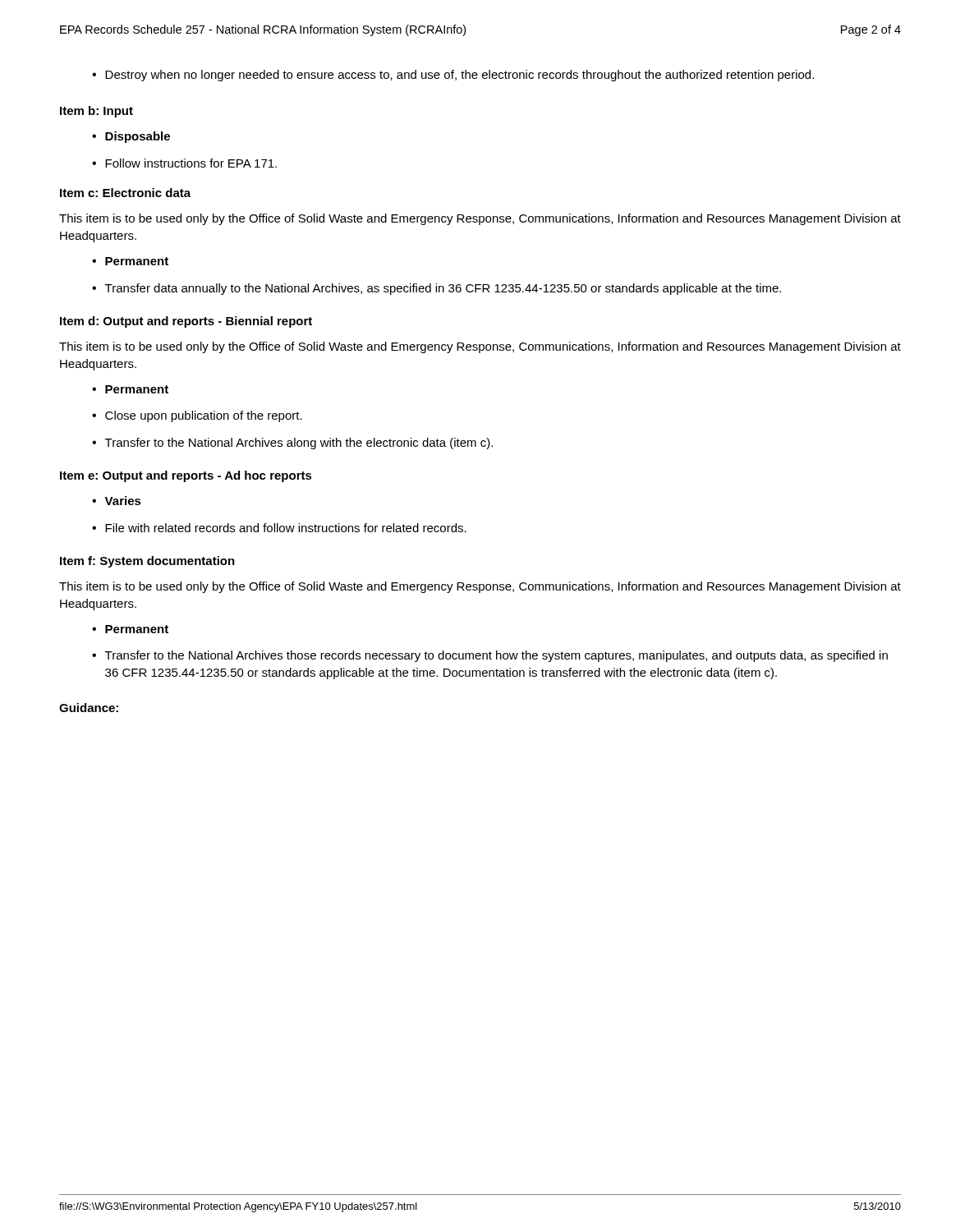Point to the block beginning "• Close upon publication"

197,416
